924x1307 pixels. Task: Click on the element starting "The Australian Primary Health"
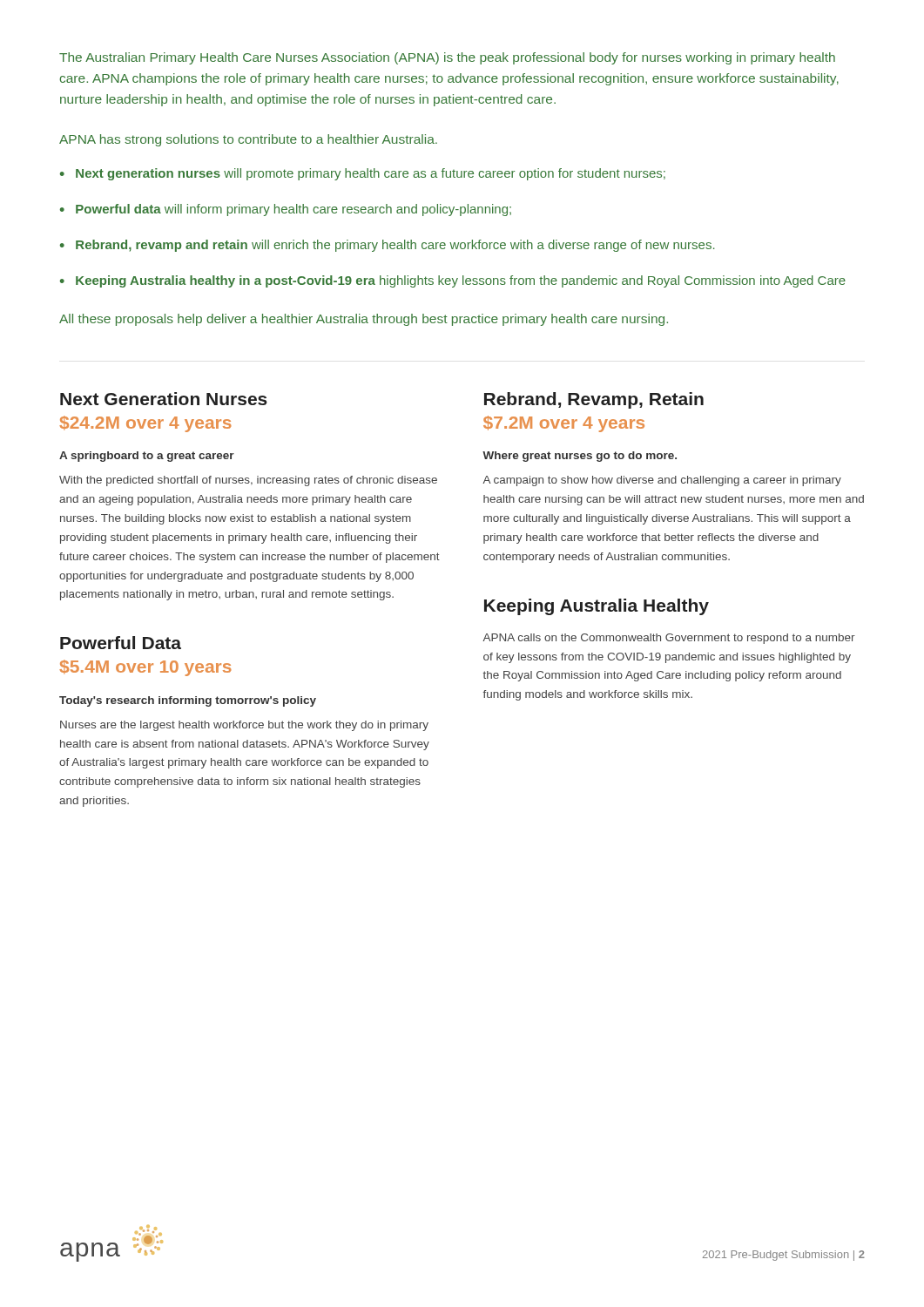pos(449,78)
